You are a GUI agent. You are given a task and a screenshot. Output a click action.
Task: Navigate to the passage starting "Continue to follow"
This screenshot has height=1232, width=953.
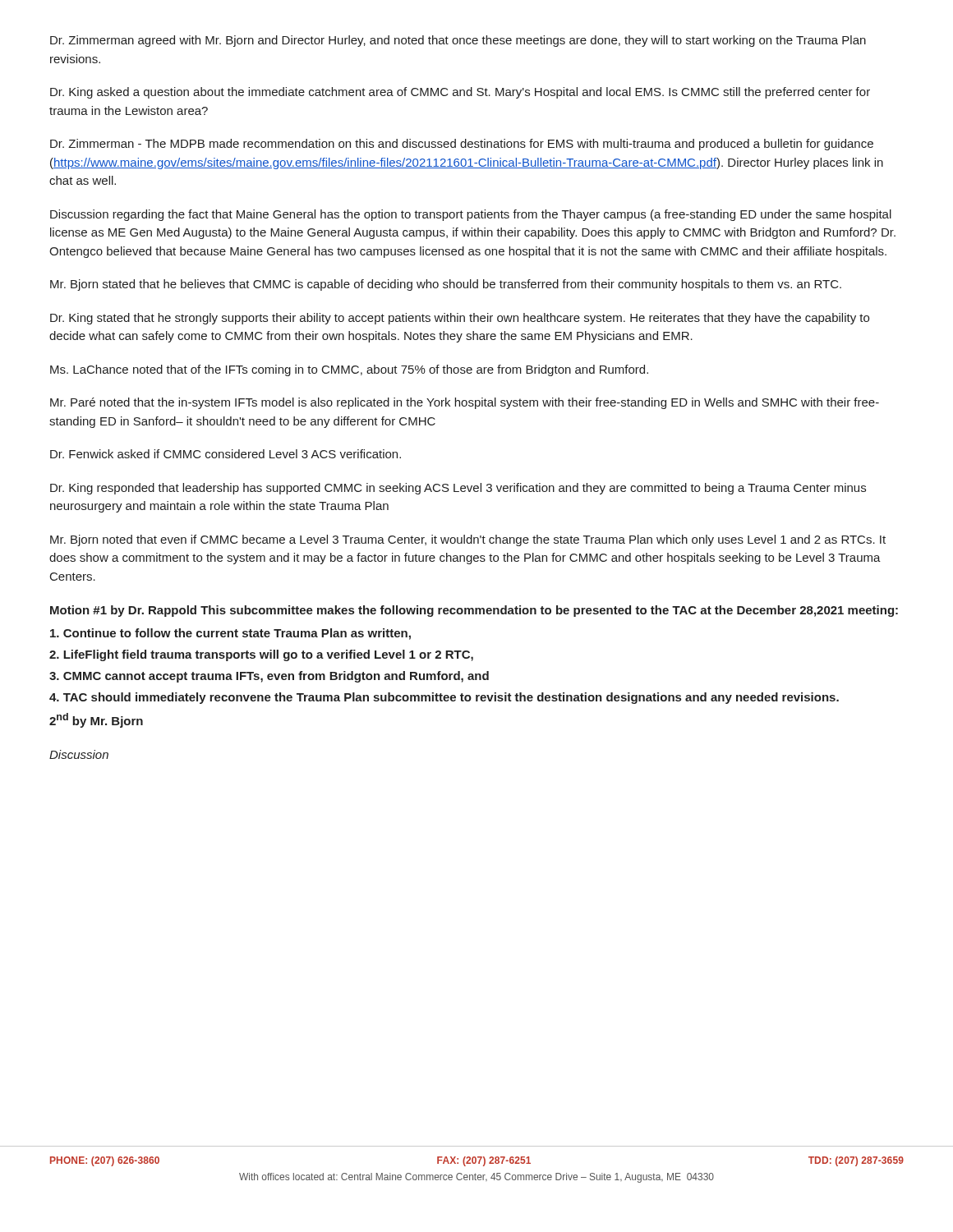[230, 633]
